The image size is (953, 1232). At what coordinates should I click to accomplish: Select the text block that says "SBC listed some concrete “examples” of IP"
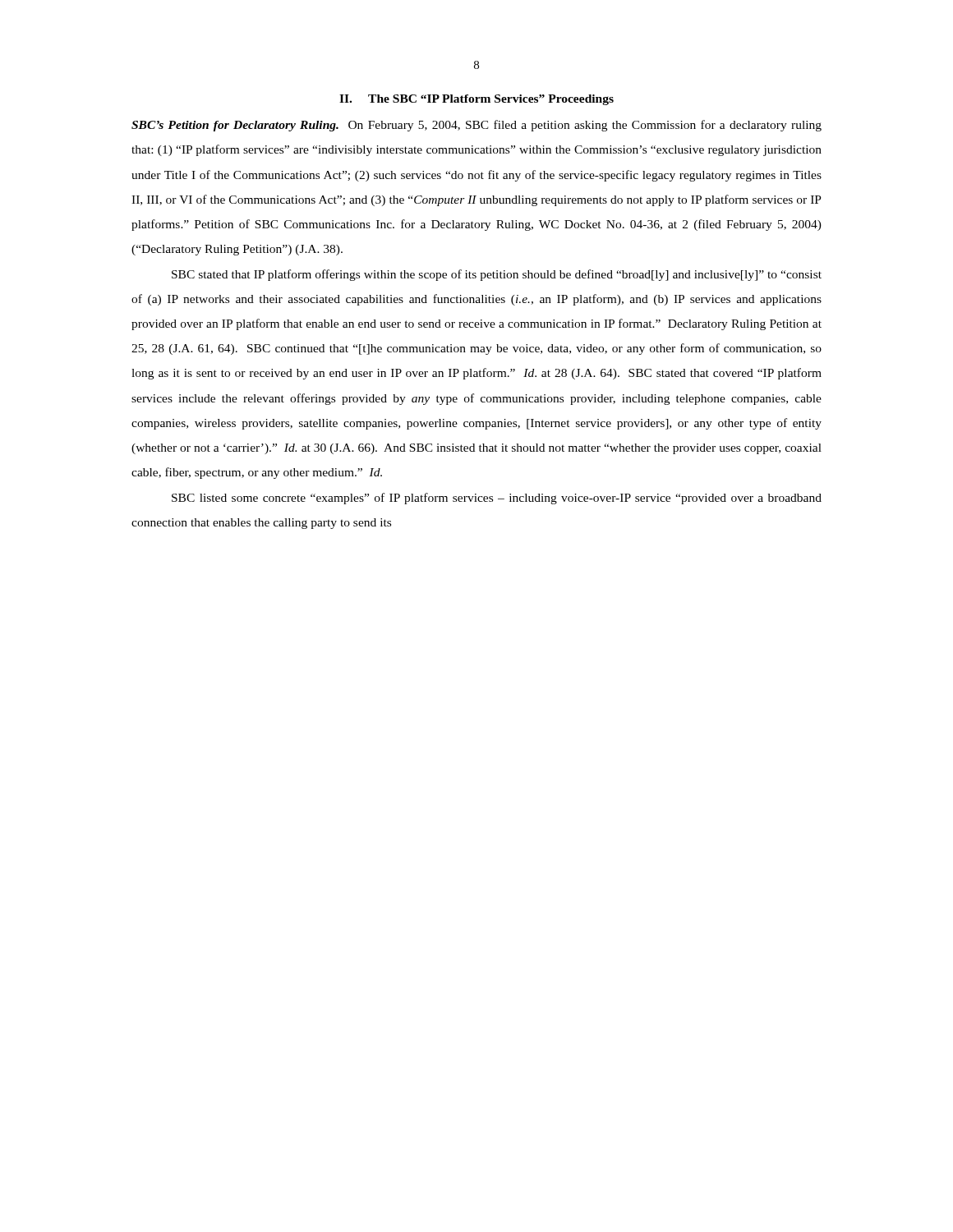click(476, 510)
